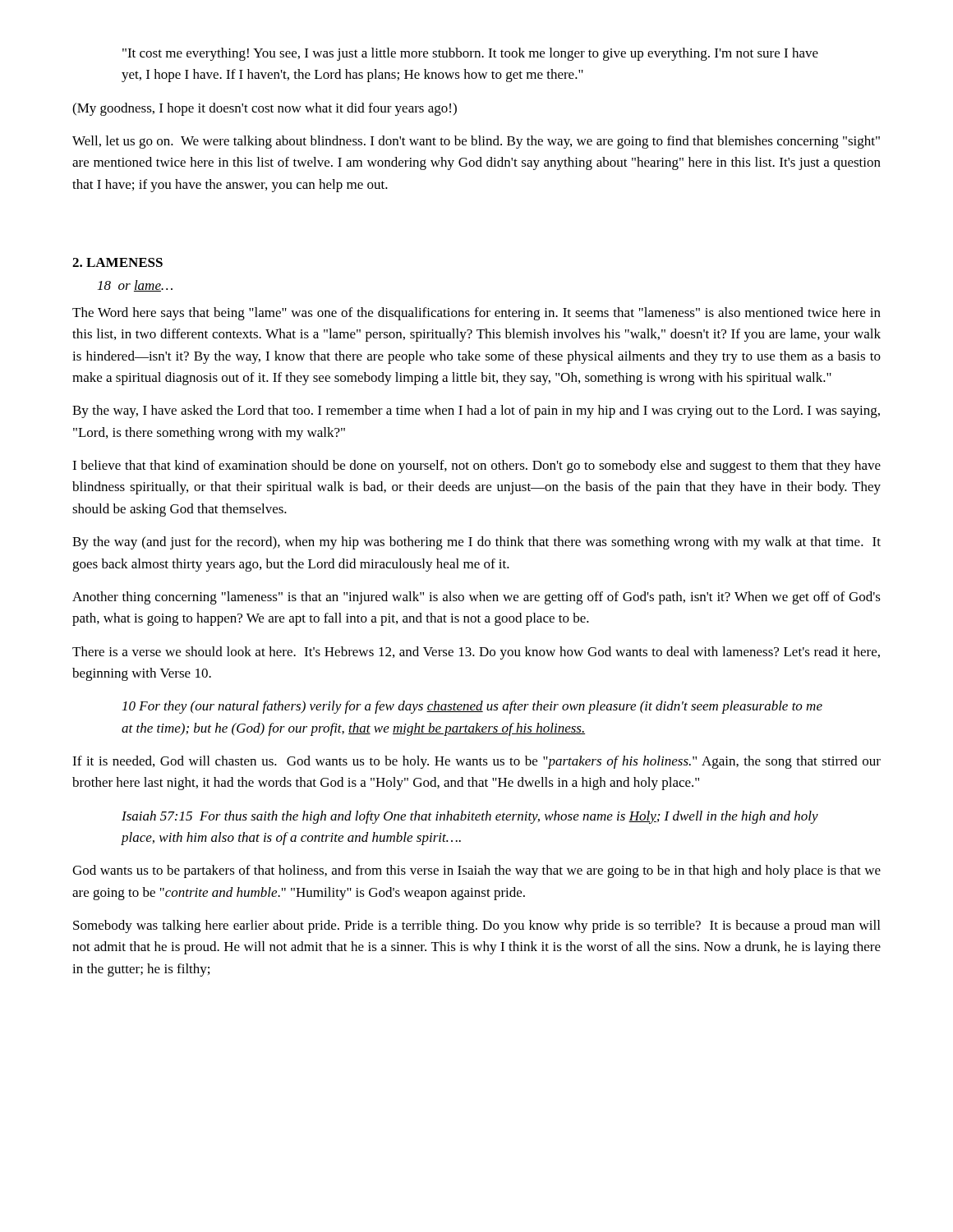Find the text block that says ""It cost me everything! You see, I"
953x1232 pixels.
(470, 64)
